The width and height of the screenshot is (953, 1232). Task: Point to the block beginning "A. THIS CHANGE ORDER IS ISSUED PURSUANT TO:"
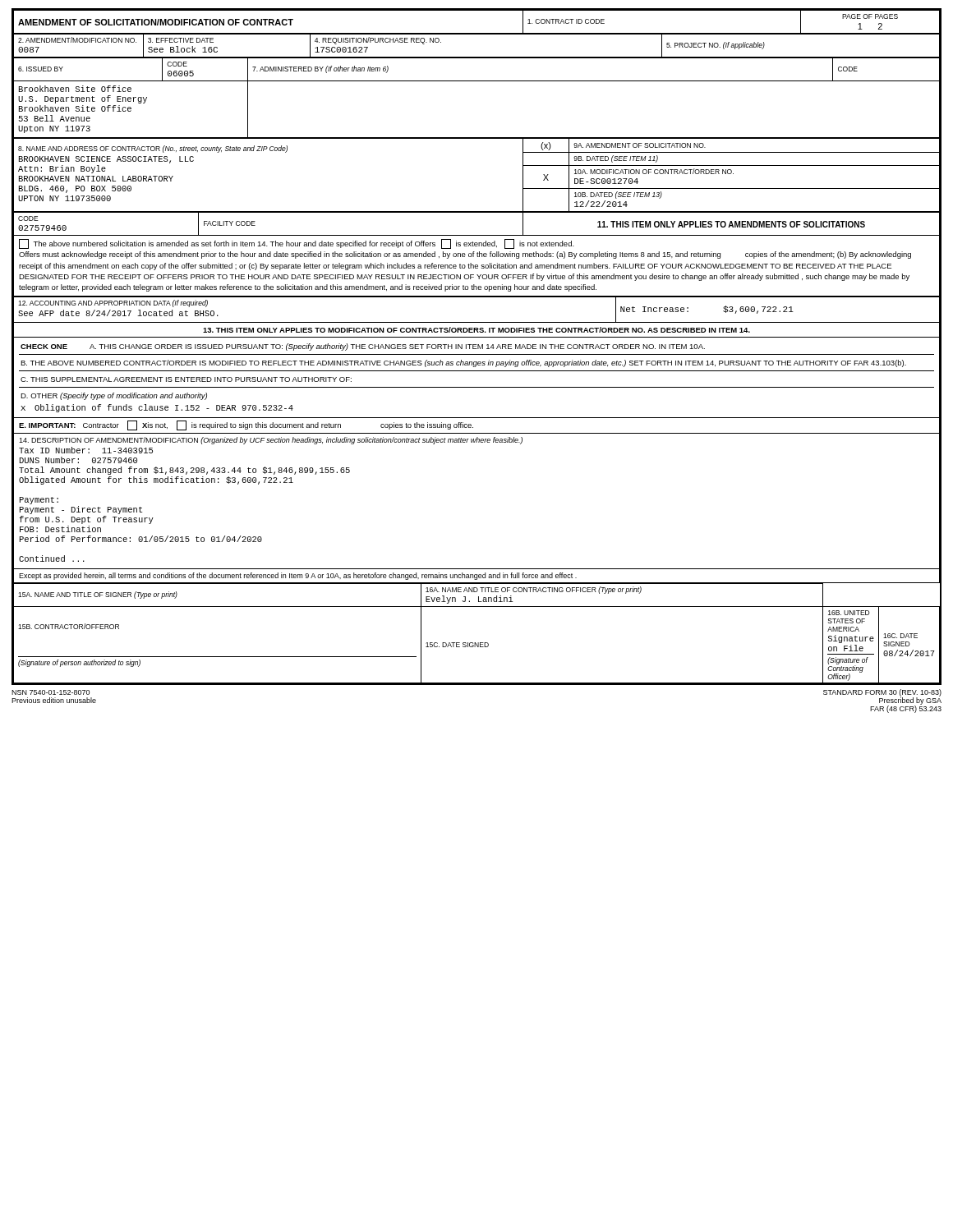coord(397,346)
